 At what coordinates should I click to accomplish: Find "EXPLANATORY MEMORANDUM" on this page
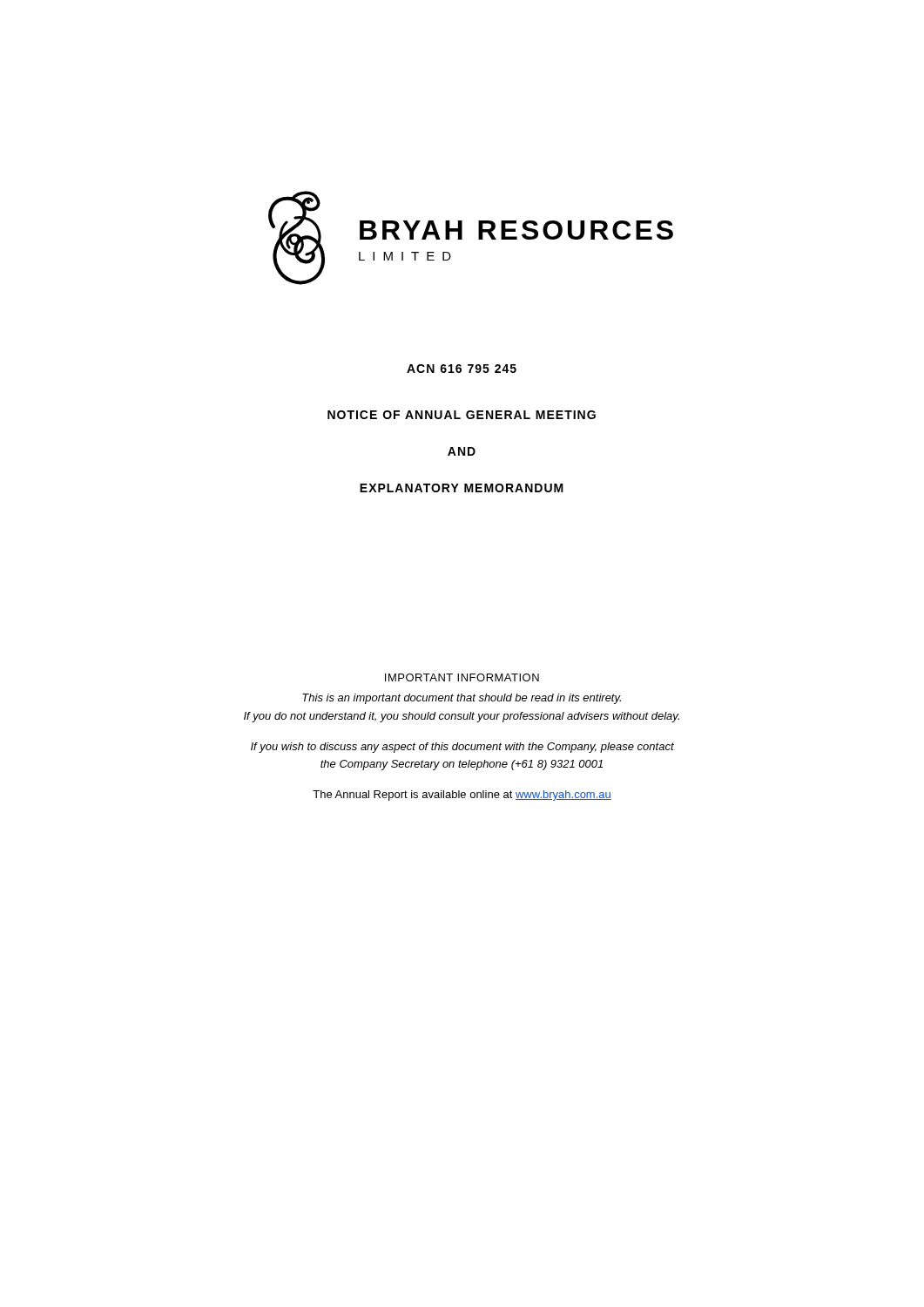tap(462, 488)
